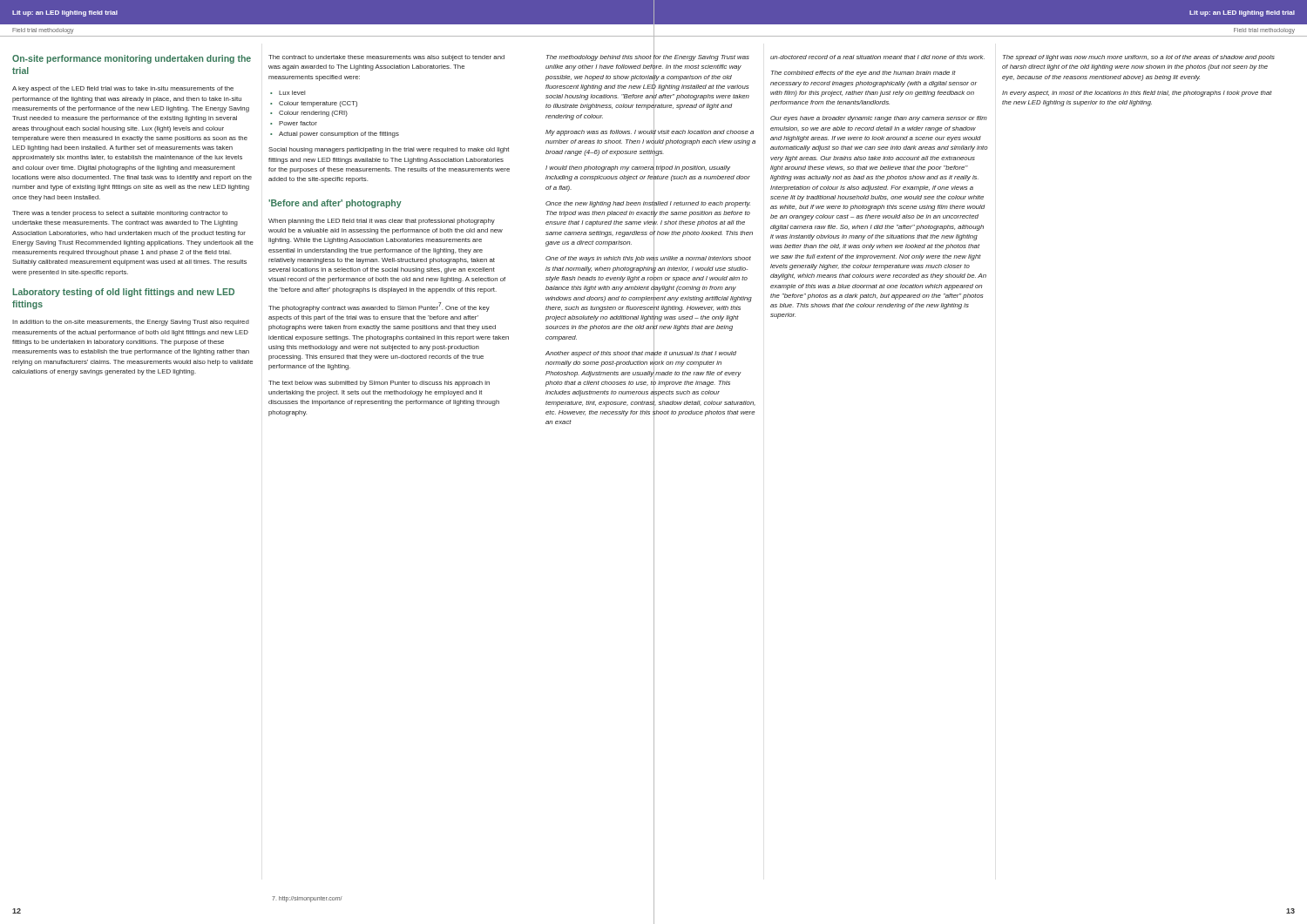Locate the text block starting "Another aspect of this"
The width and height of the screenshot is (1307, 924).
651,388
